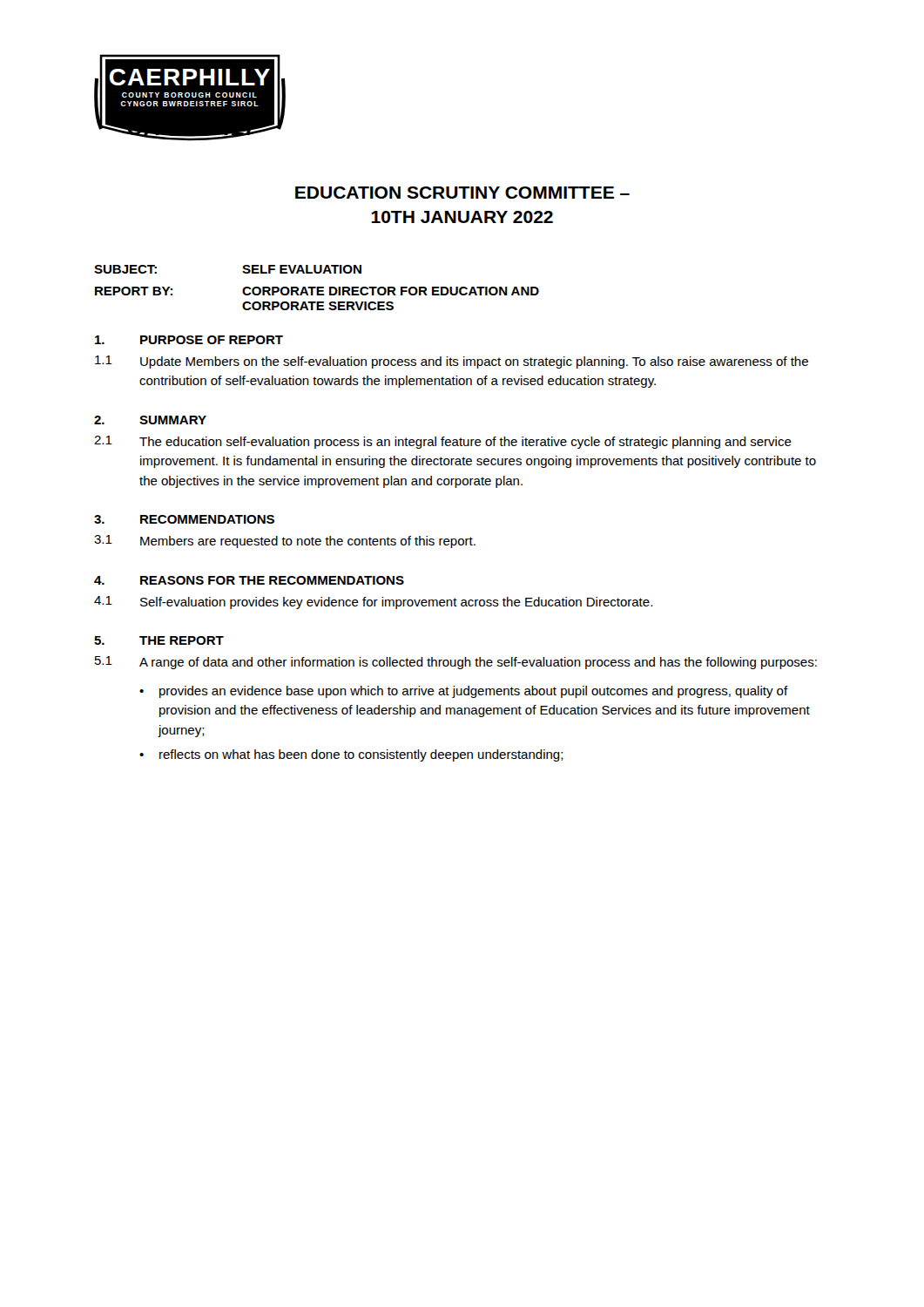Point to the text block starting "4. REASONS FOR THE RECOMMENDATIONS"
The image size is (924, 1307).
point(249,580)
